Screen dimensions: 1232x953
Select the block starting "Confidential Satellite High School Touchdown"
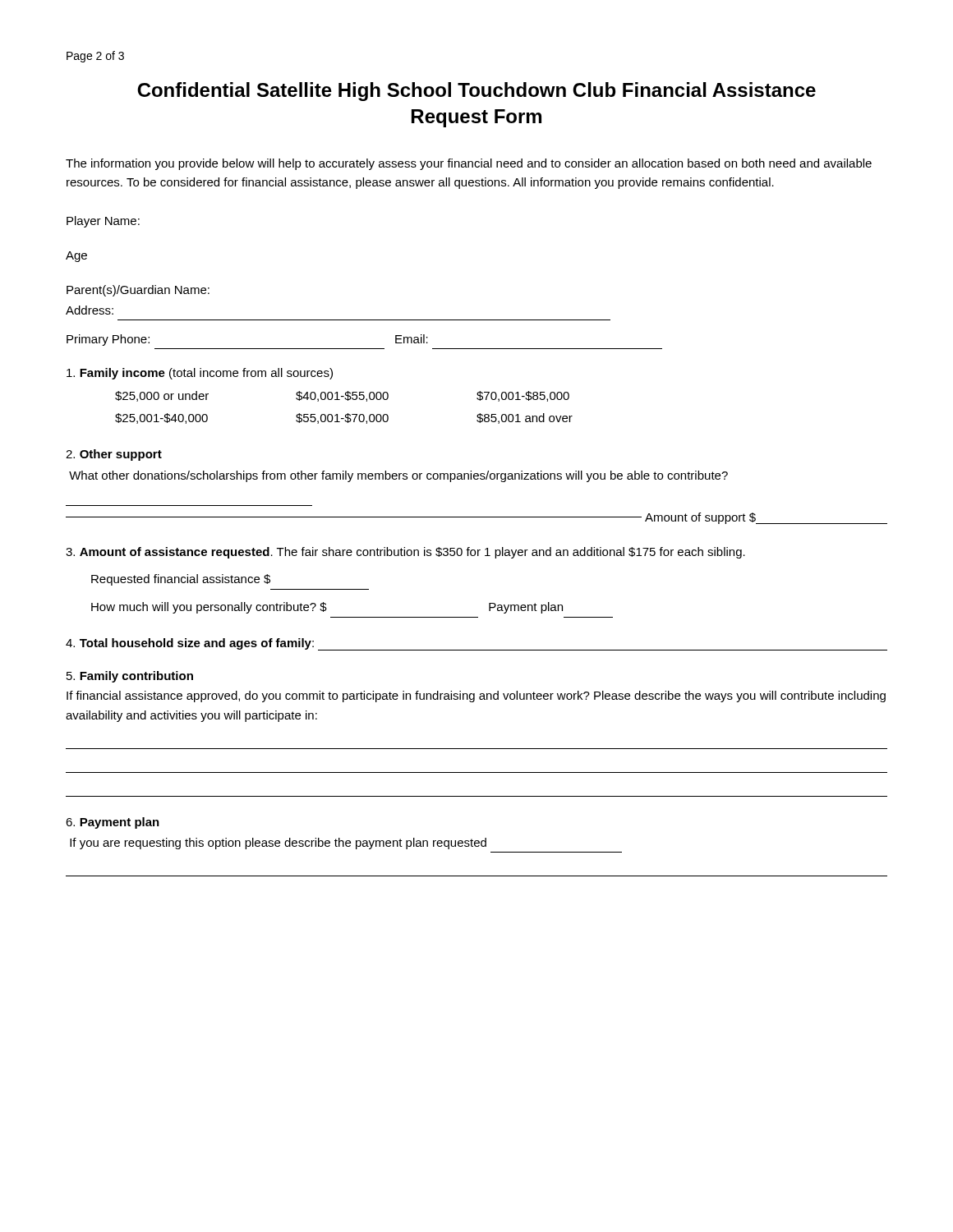(476, 104)
